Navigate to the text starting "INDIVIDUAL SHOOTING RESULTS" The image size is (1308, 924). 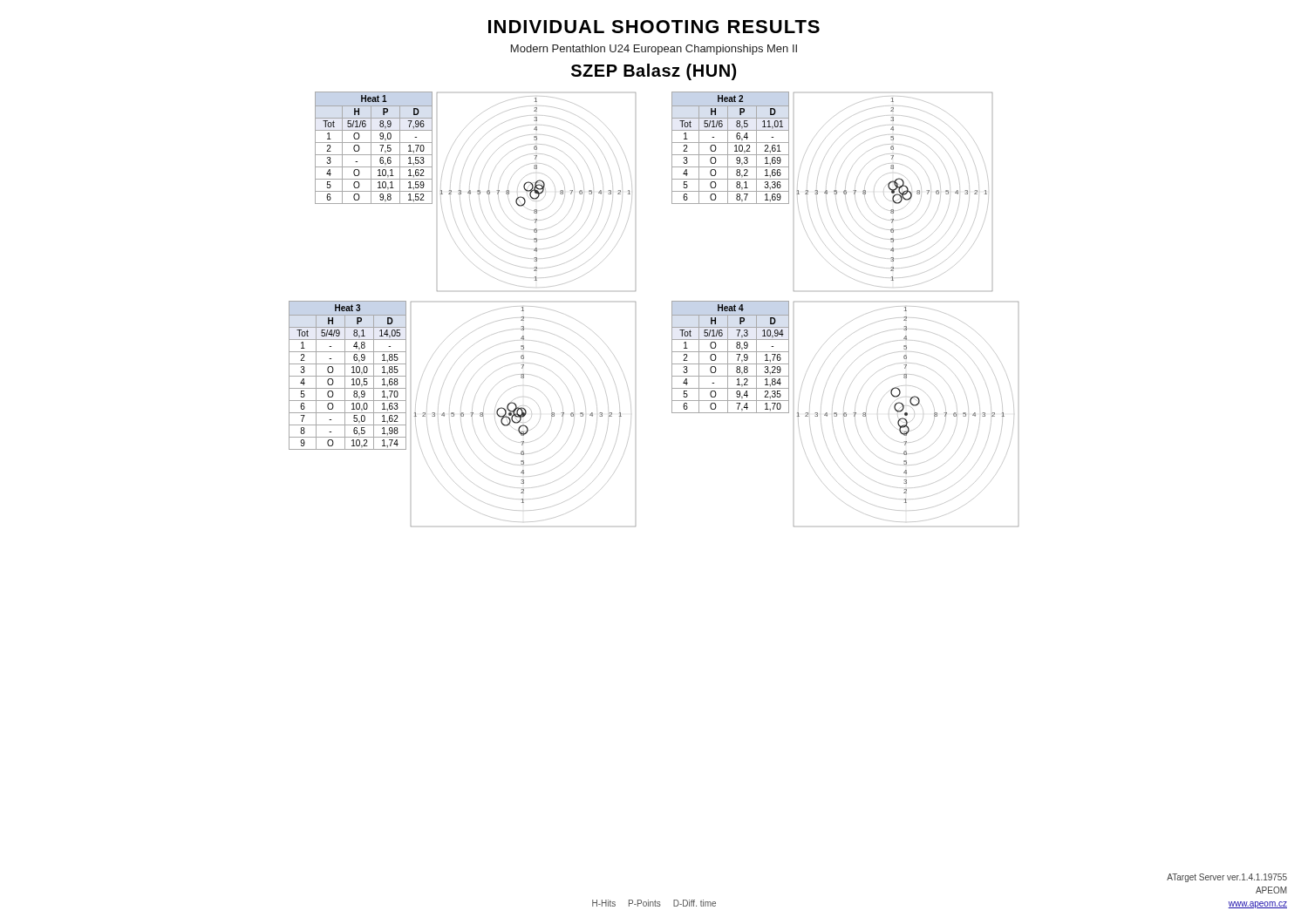click(x=654, y=27)
